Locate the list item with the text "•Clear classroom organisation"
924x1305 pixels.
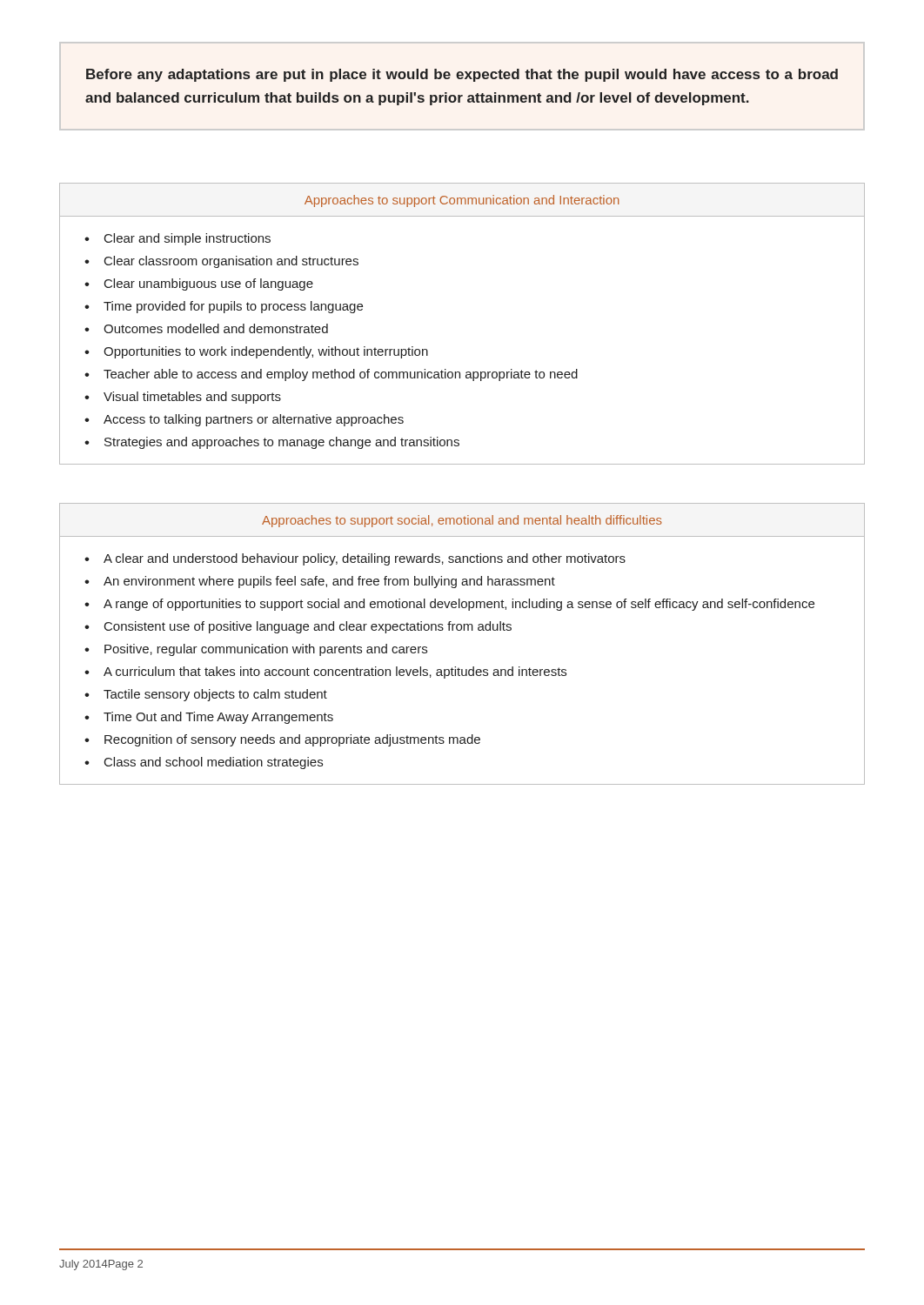[222, 261]
